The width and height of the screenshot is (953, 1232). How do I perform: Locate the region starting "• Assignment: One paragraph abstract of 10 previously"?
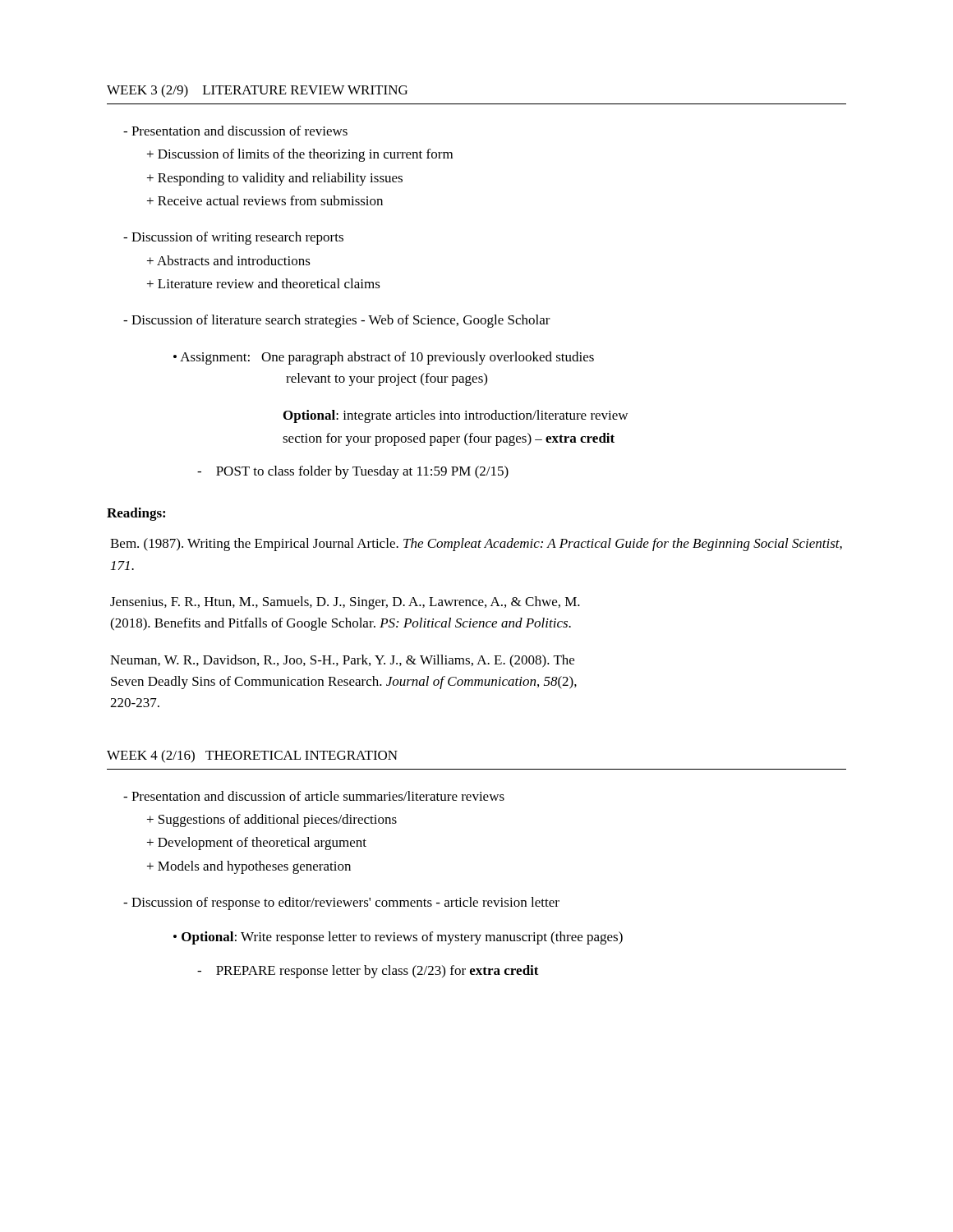pyautogui.click(x=383, y=369)
